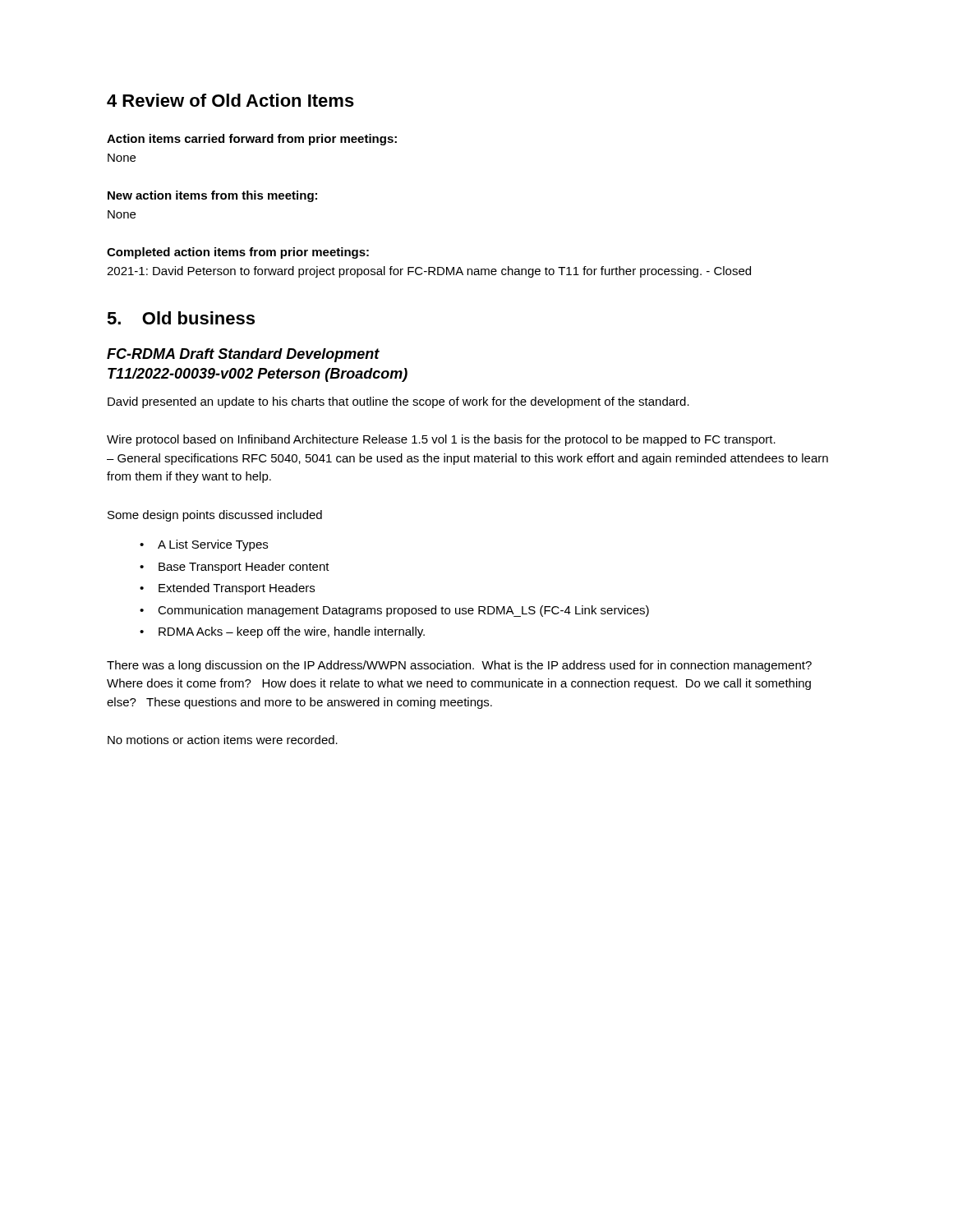Select the block starting "4 Review of Old"
Screen dimensions: 1232x953
click(x=231, y=101)
